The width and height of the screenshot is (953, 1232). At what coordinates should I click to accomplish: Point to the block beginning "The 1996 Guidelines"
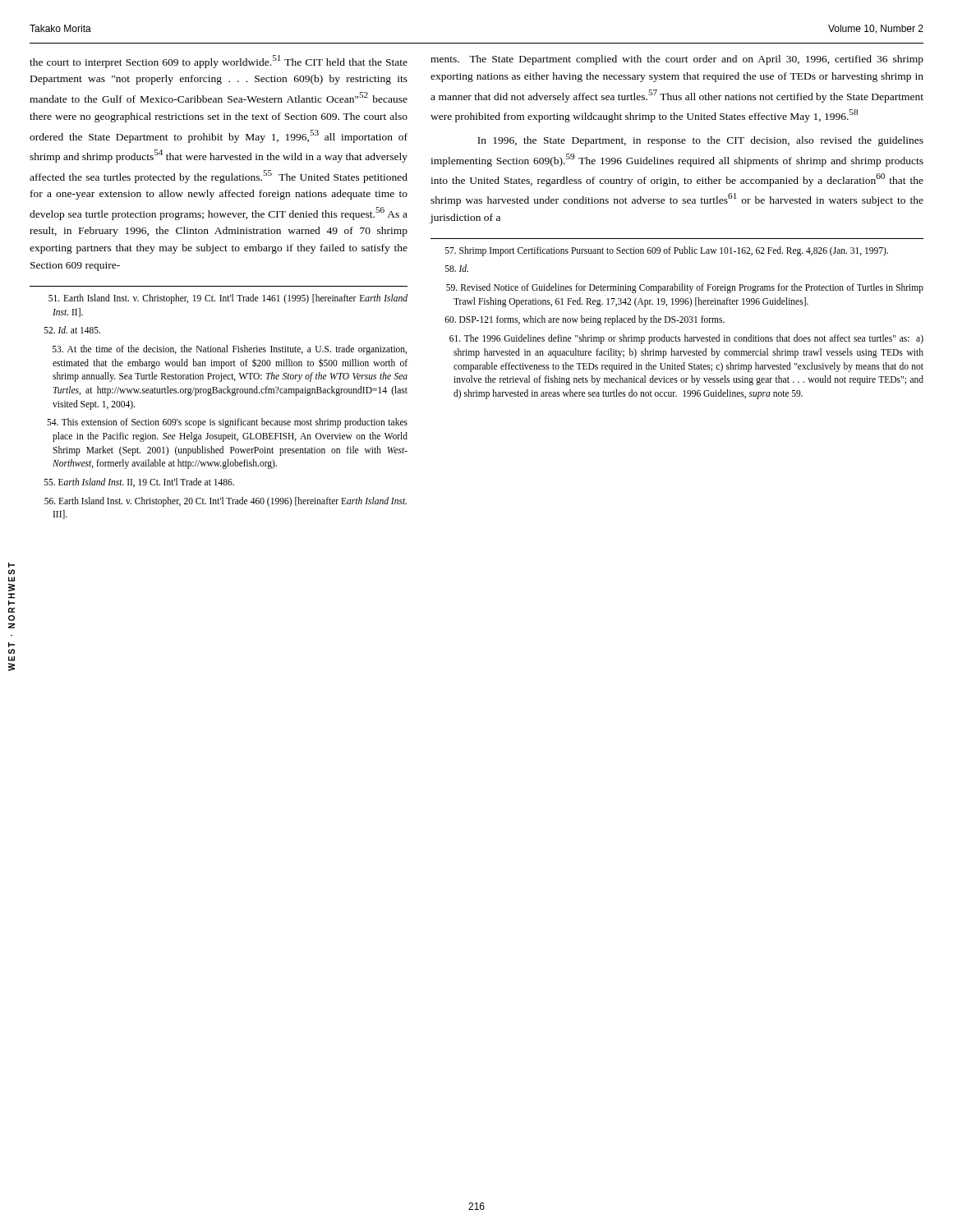tap(677, 366)
